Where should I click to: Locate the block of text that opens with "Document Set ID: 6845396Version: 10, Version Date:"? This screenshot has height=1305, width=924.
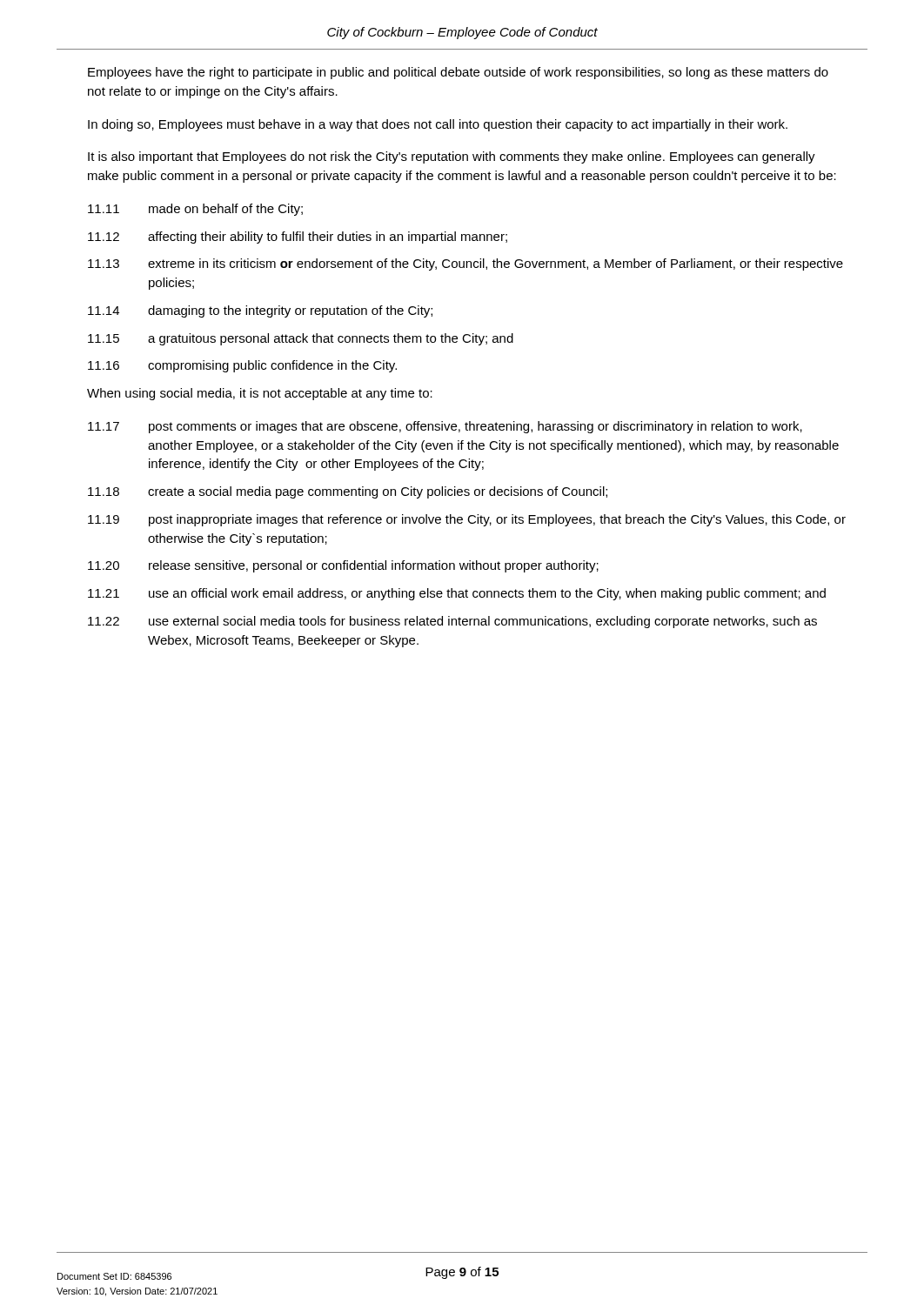pos(137,1283)
